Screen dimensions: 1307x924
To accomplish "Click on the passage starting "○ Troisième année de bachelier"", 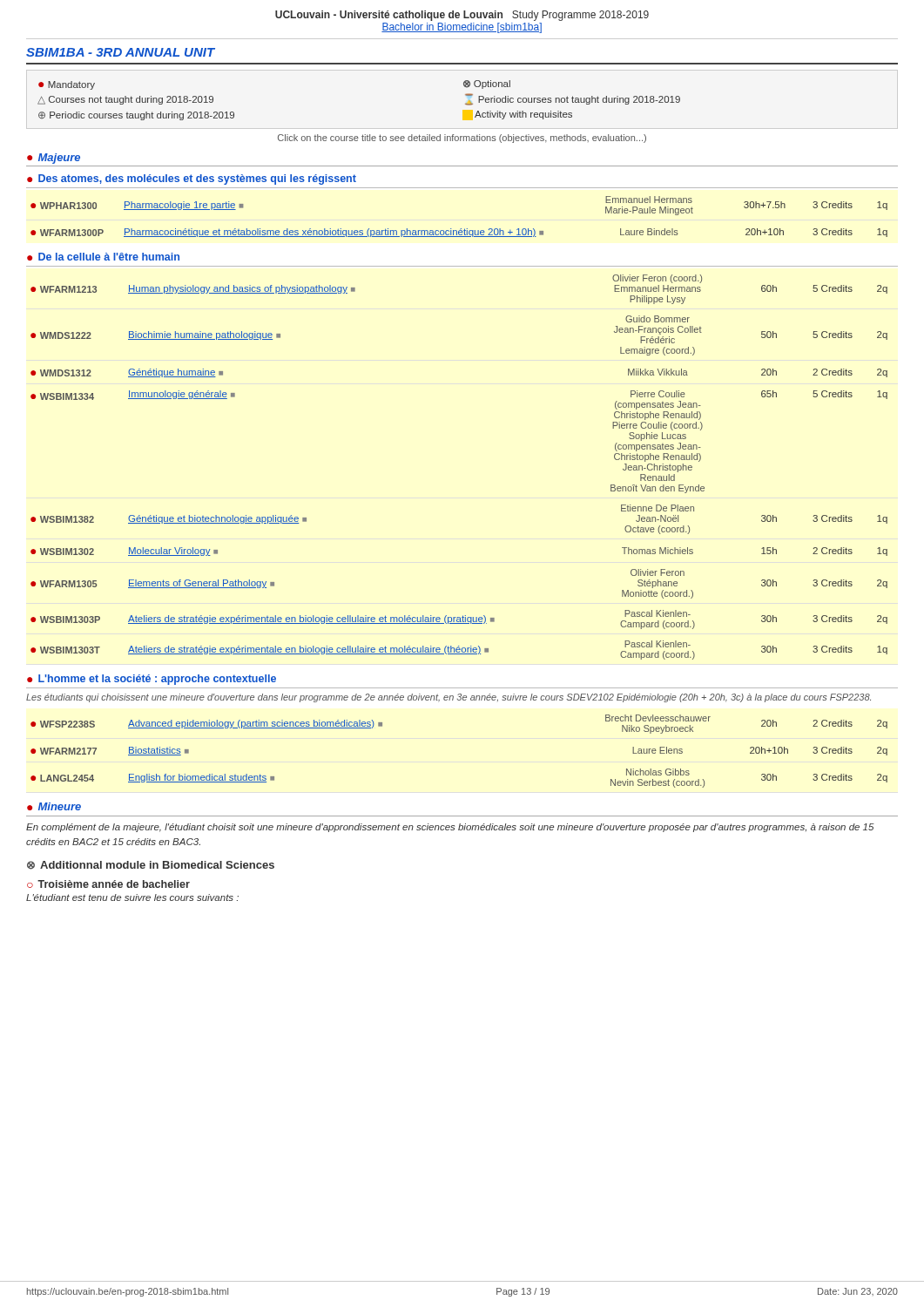I will (108, 884).
